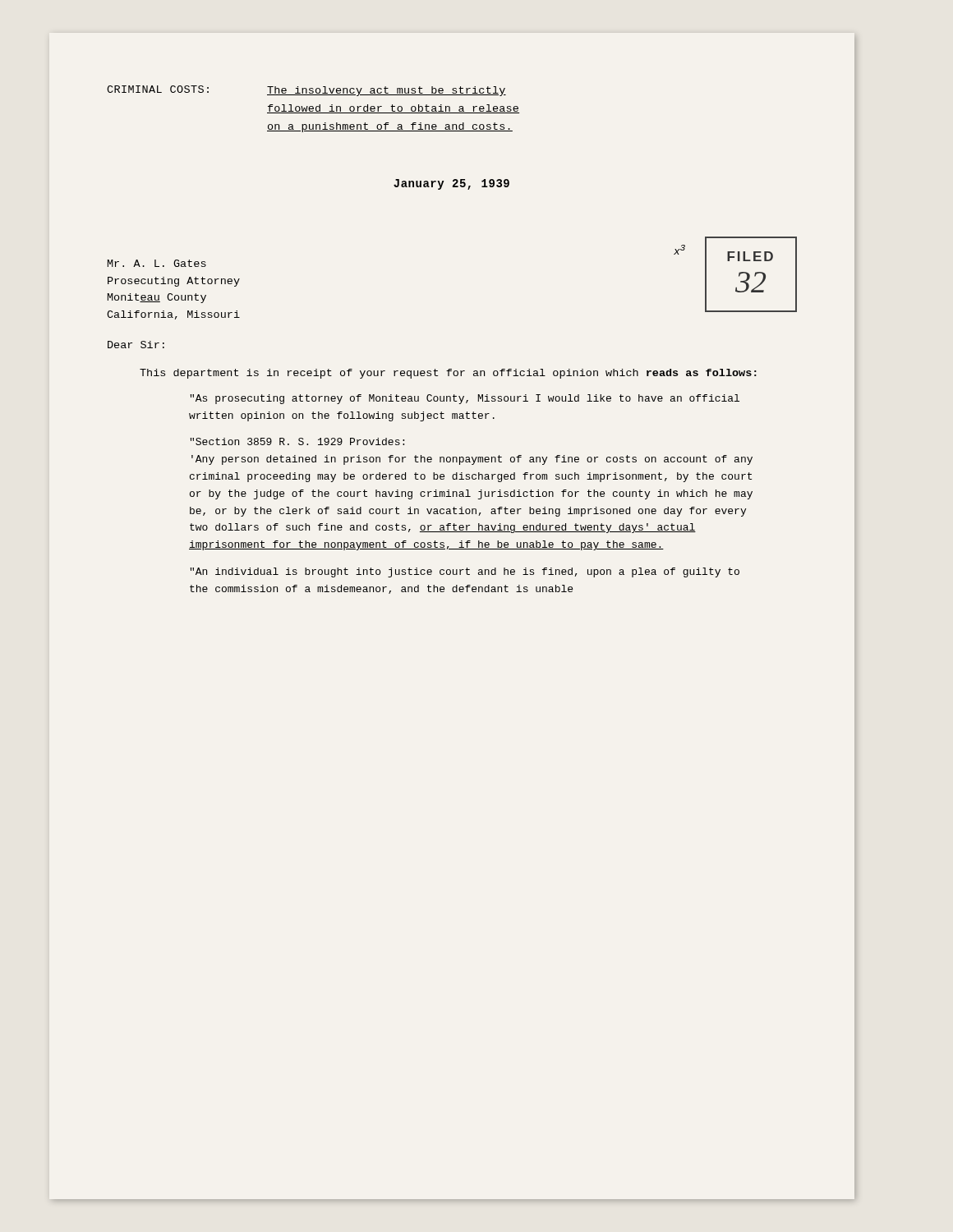Navigate to the passage starting "Mr. A. L."

coord(173,290)
